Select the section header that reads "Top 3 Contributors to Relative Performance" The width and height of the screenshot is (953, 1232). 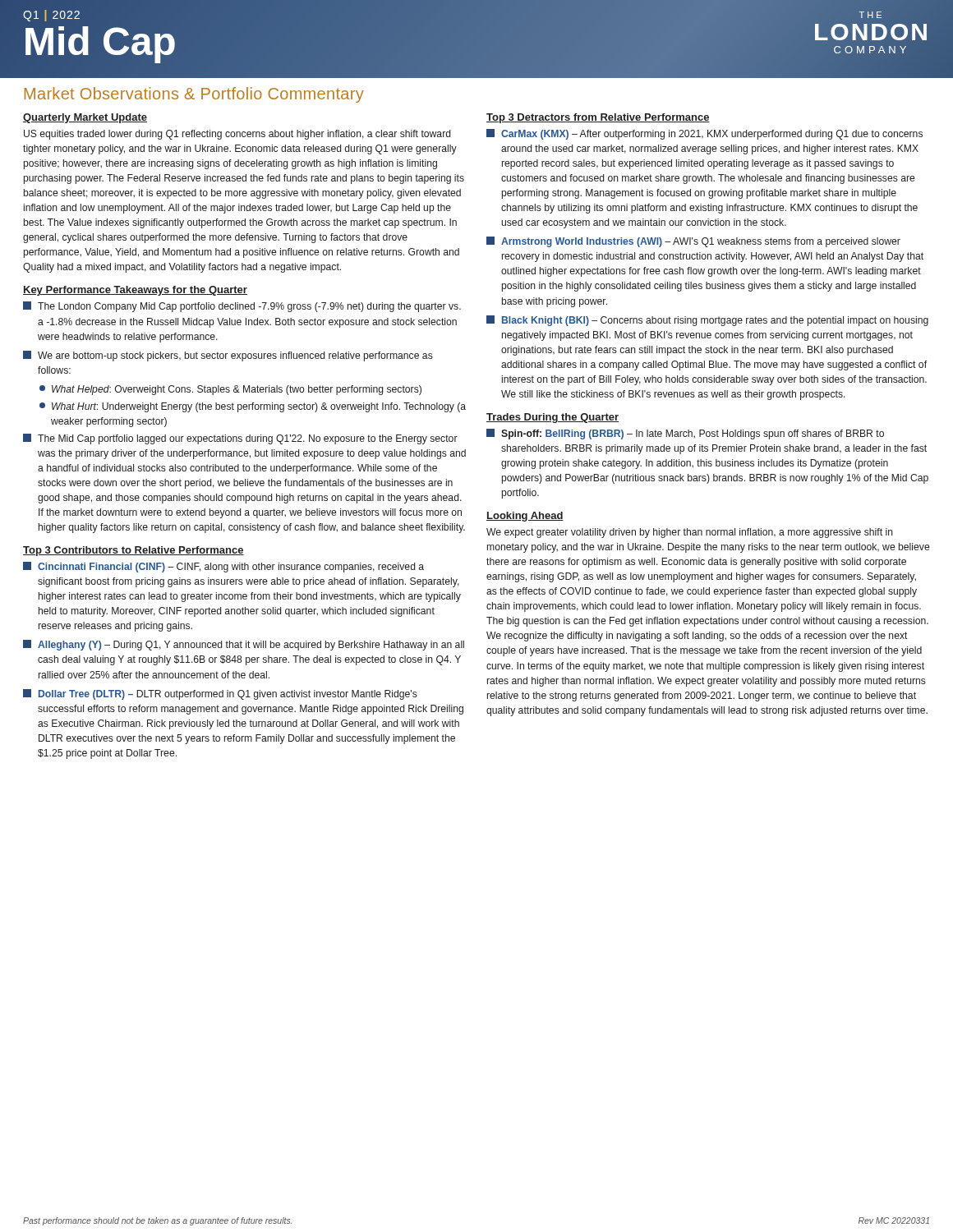coord(133,550)
